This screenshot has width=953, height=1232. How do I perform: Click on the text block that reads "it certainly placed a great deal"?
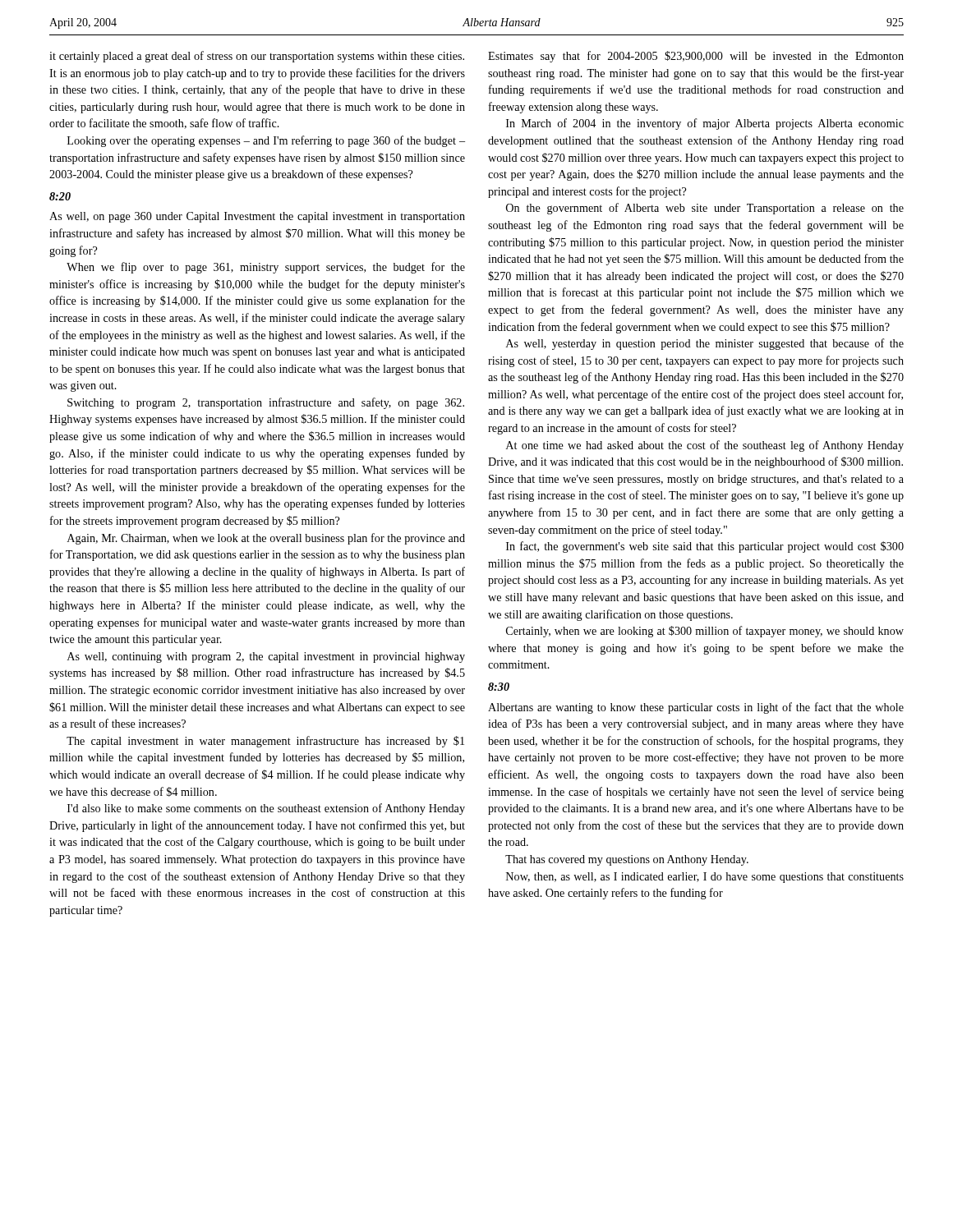click(x=257, y=115)
